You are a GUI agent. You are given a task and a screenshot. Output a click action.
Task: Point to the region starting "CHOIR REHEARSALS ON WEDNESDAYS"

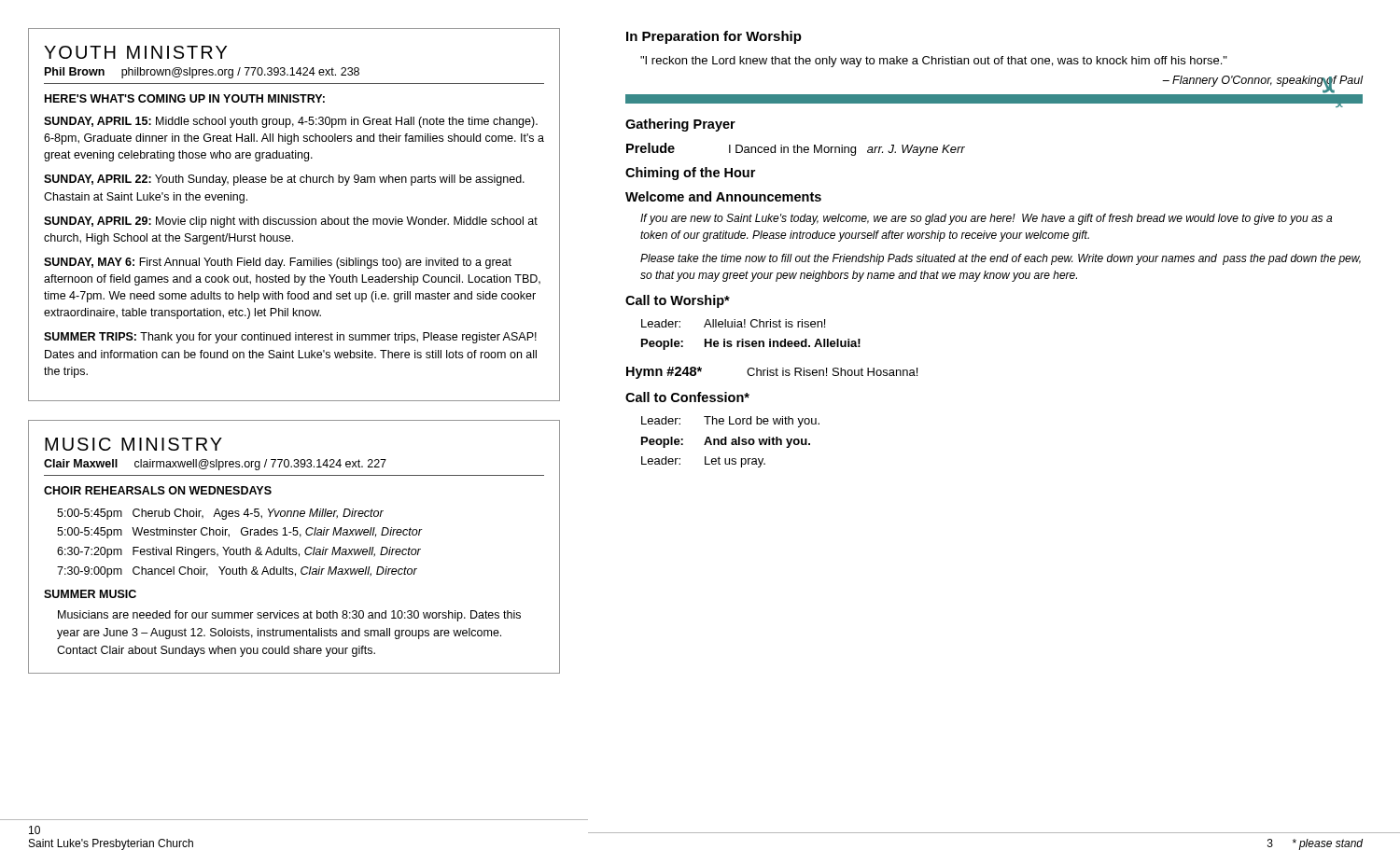click(158, 491)
